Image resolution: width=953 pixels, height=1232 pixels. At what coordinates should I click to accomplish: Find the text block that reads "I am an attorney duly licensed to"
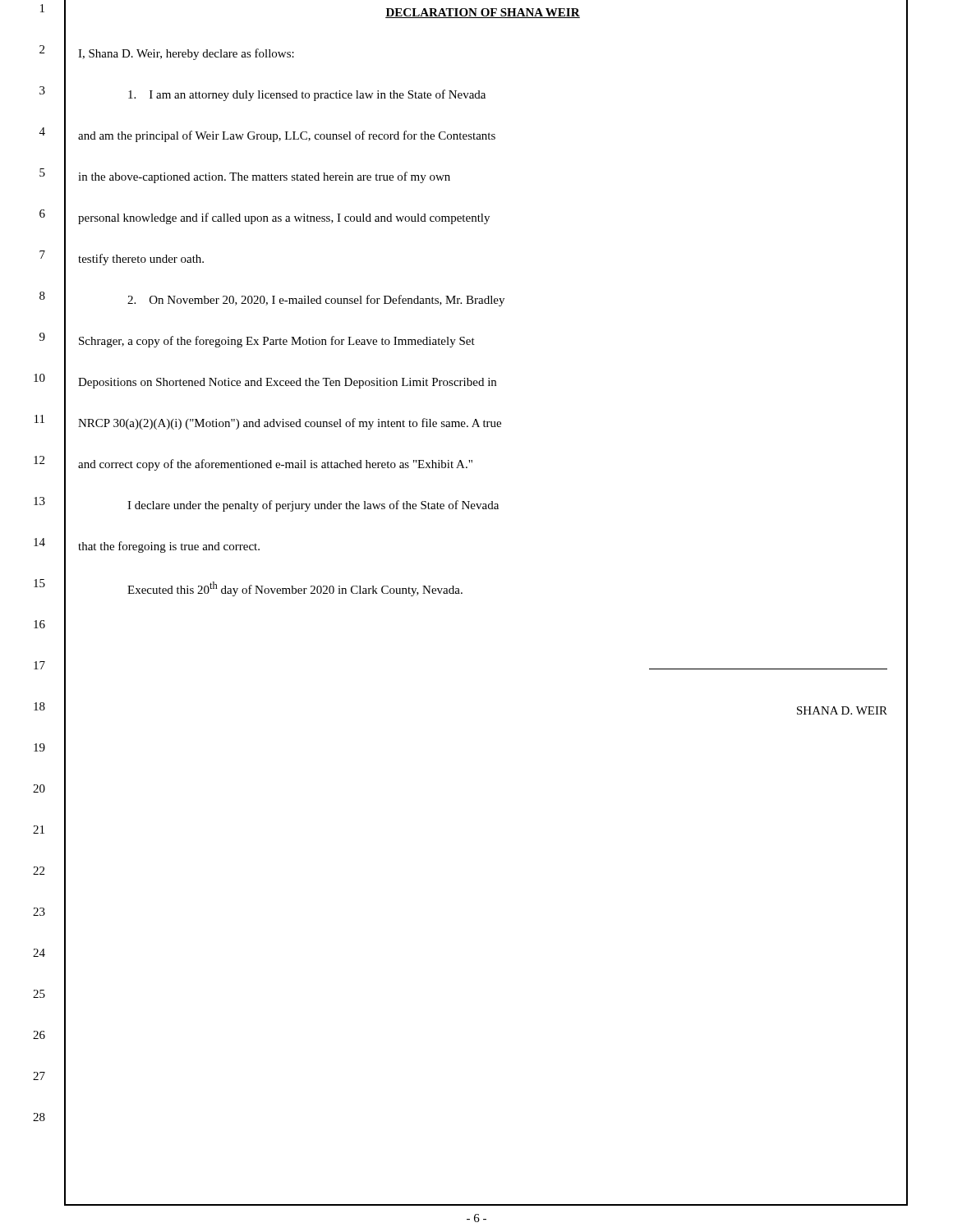pos(483,95)
